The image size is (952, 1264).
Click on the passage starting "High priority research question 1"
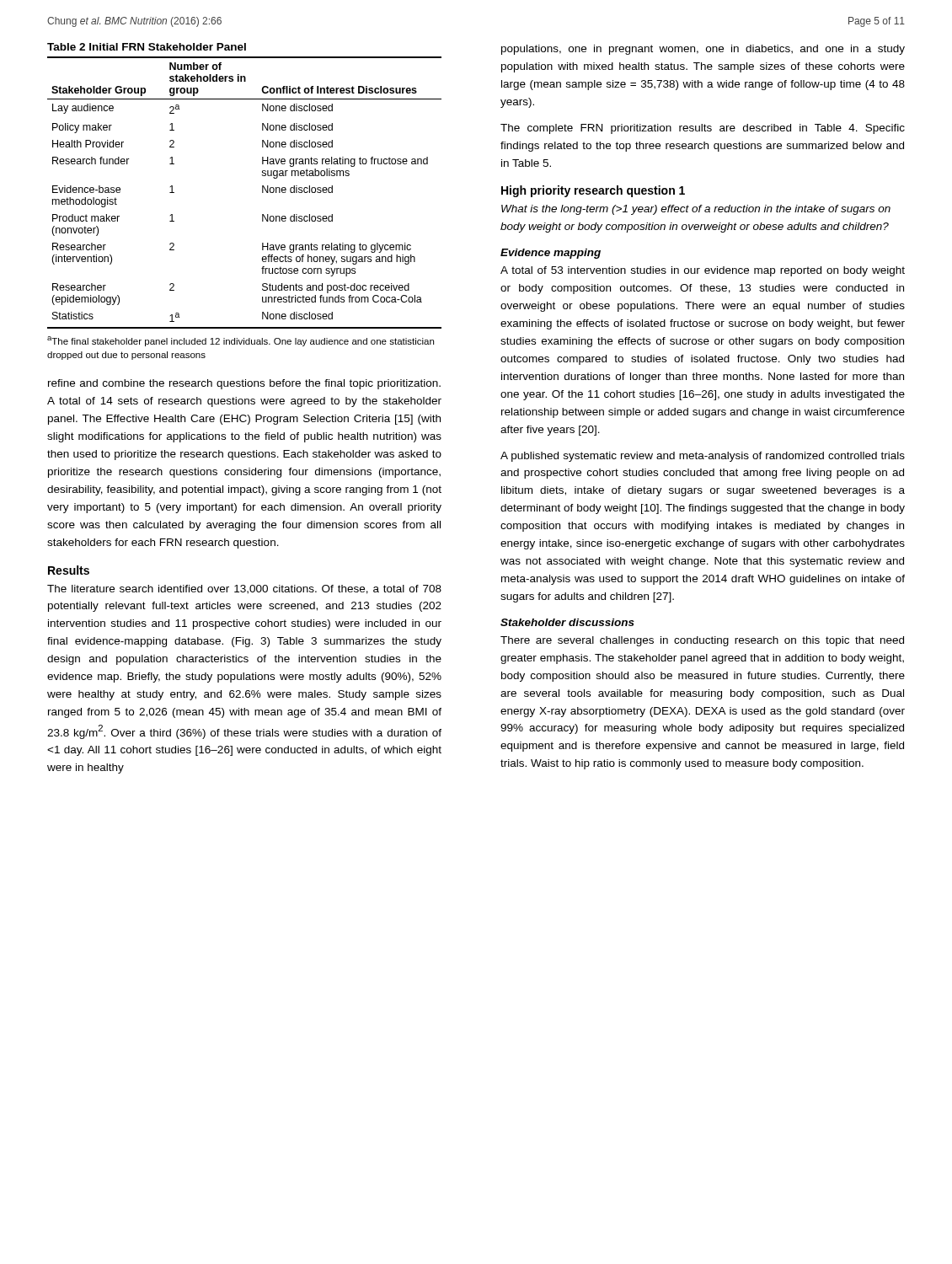click(593, 191)
